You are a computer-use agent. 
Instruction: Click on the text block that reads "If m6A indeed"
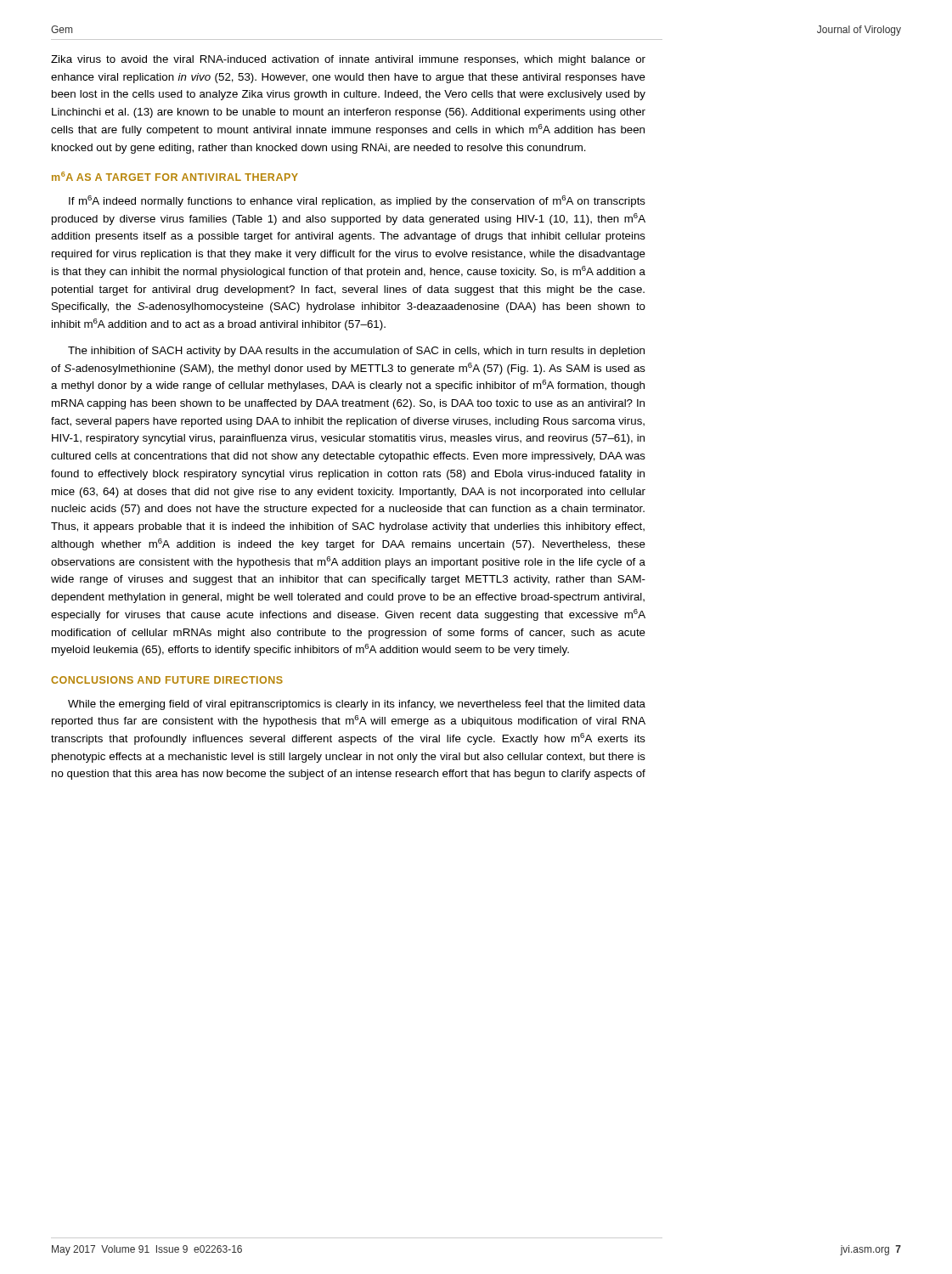[348, 263]
